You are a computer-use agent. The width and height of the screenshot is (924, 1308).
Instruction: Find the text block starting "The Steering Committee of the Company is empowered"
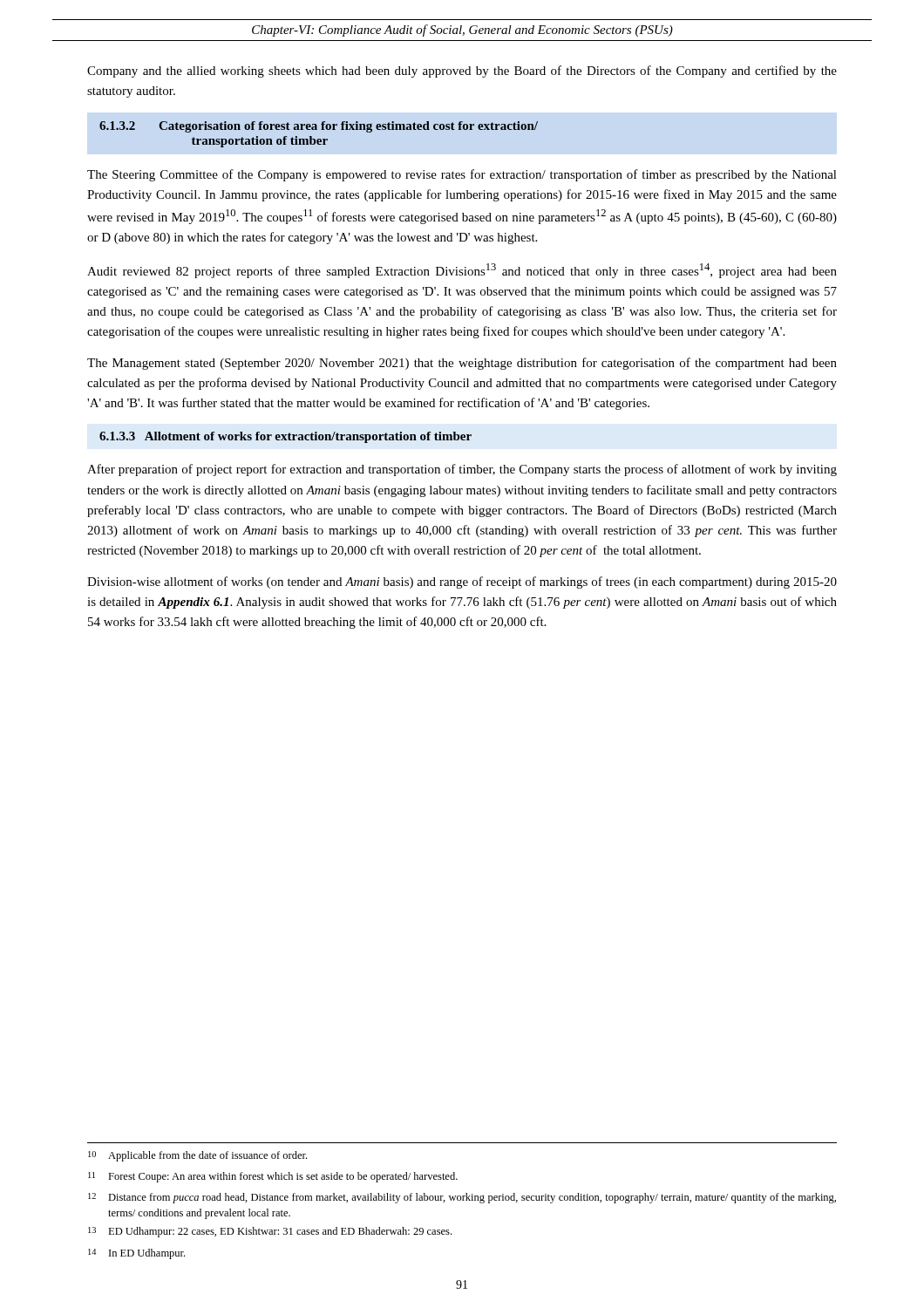(x=462, y=206)
